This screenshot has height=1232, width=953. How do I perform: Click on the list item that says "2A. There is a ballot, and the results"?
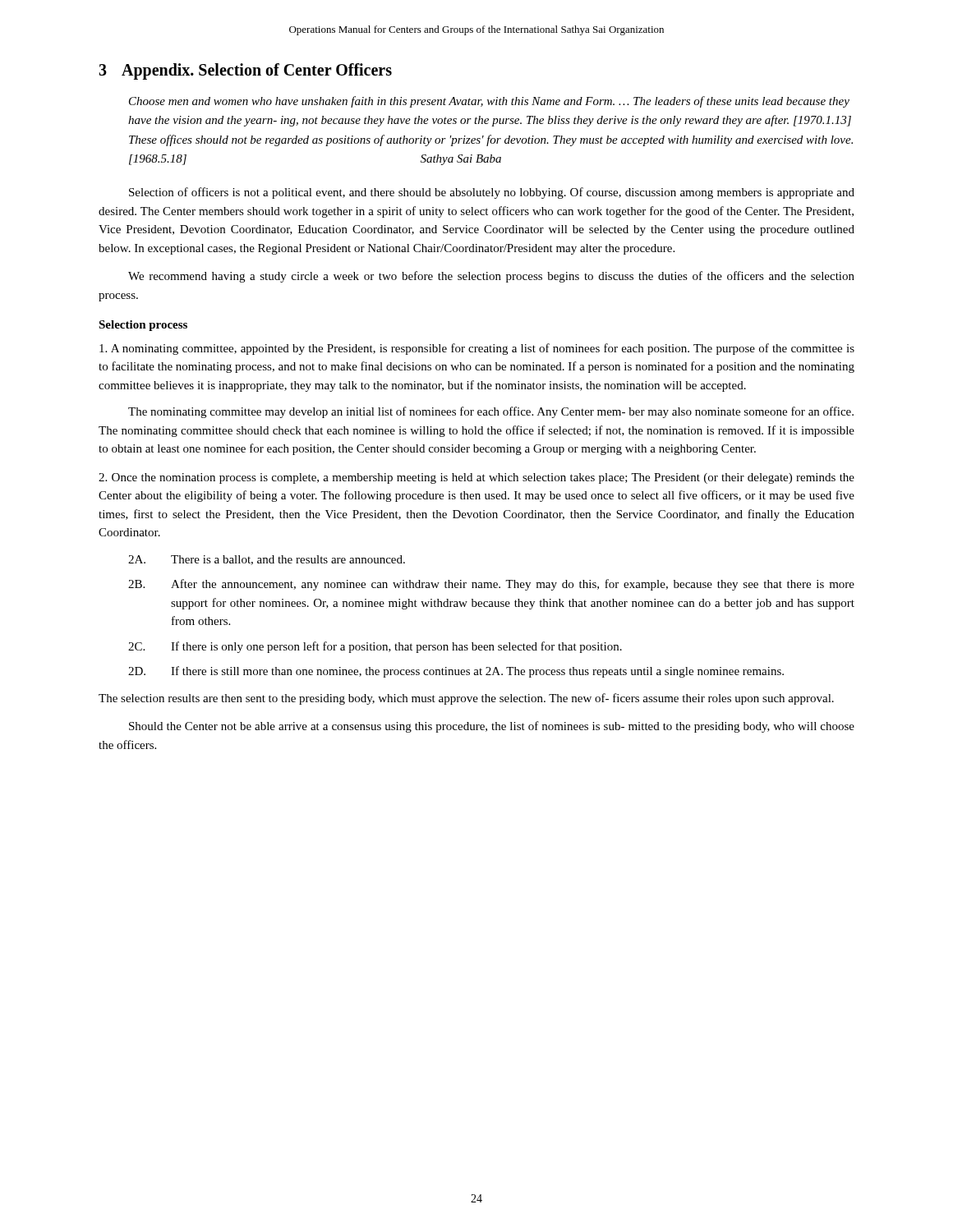pos(267,559)
